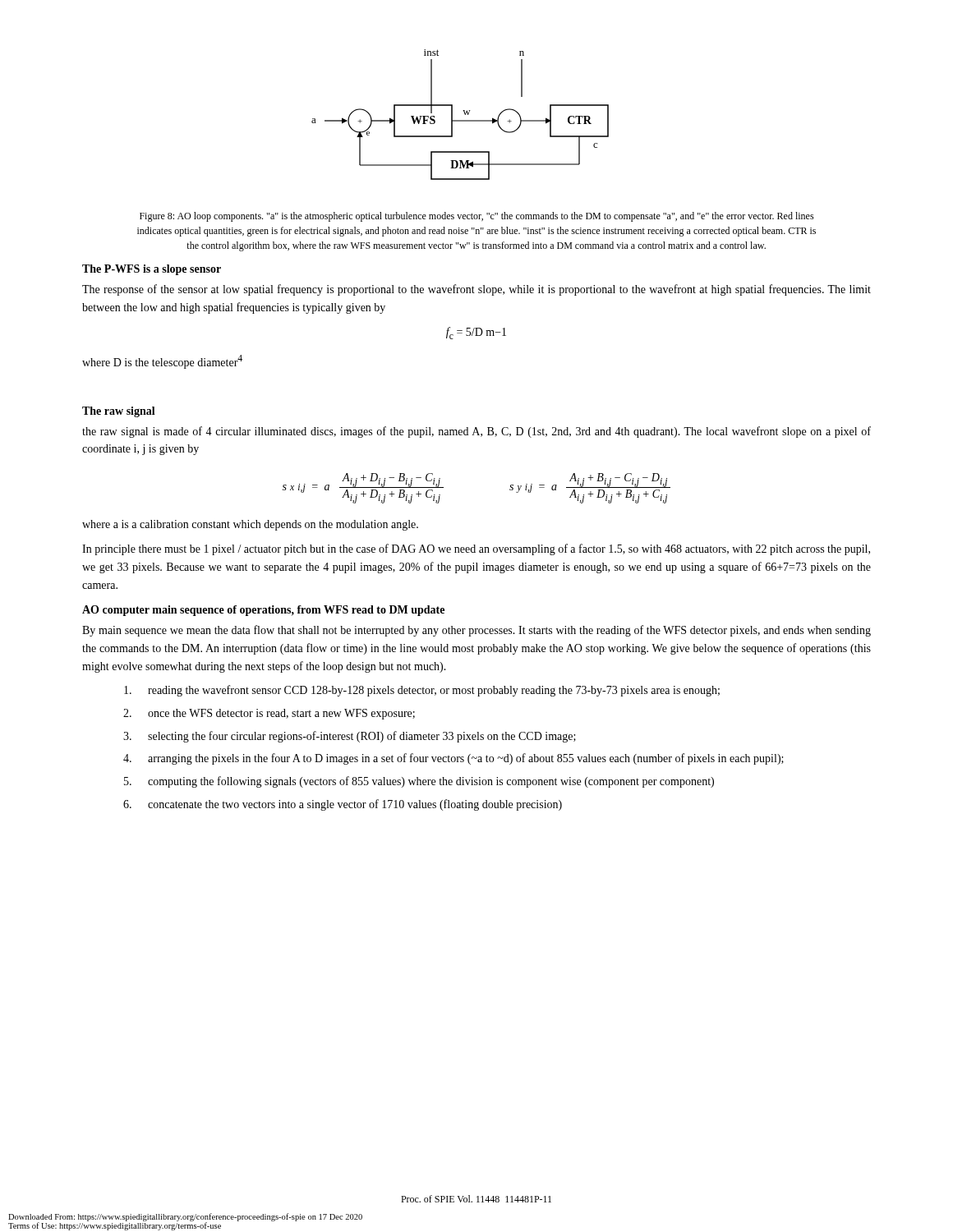Find the text starting "AO computer main sequence of operations, from"
Screen dimensions: 1232x953
[x=264, y=610]
